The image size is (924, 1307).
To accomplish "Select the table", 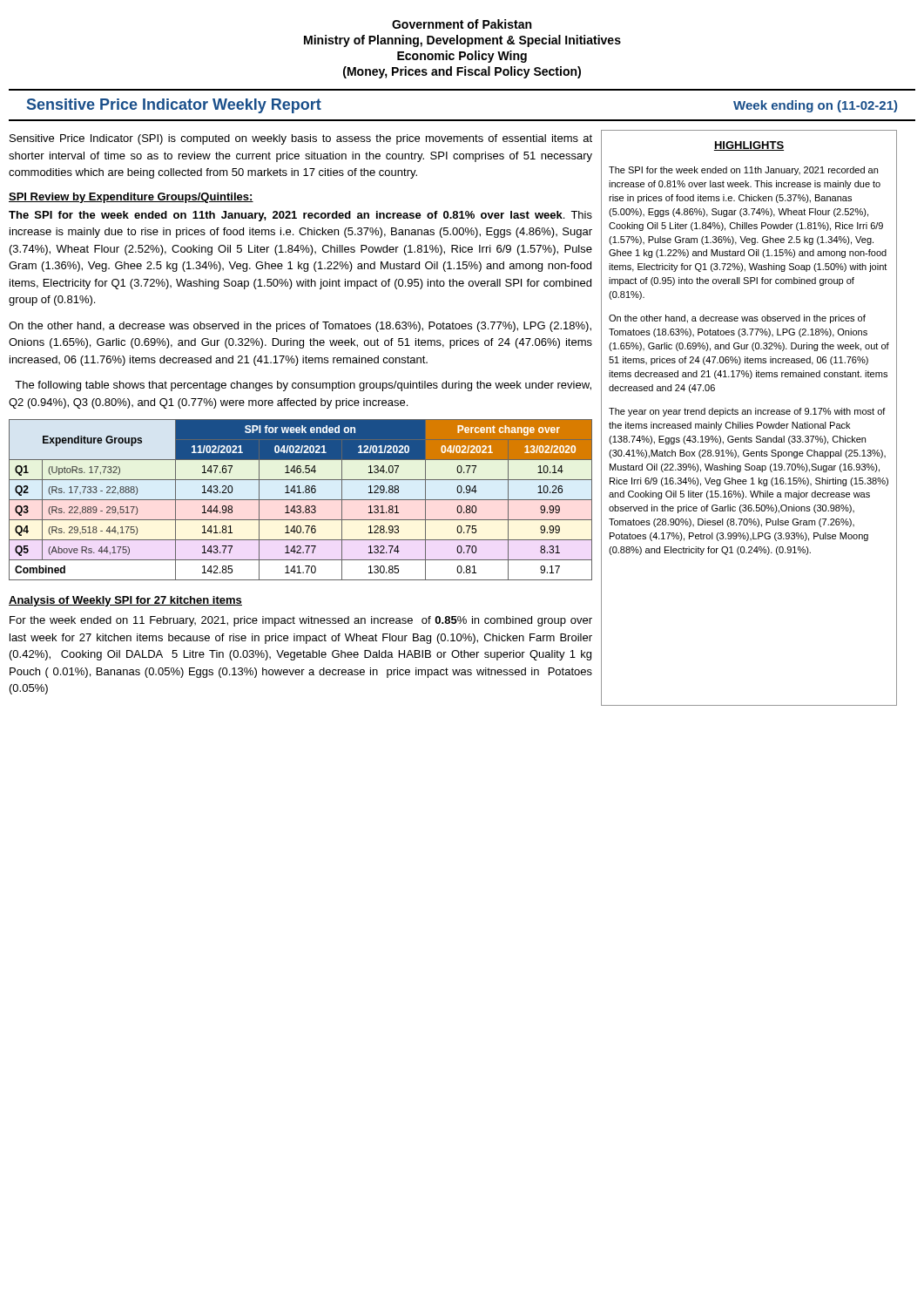I will 300,502.
